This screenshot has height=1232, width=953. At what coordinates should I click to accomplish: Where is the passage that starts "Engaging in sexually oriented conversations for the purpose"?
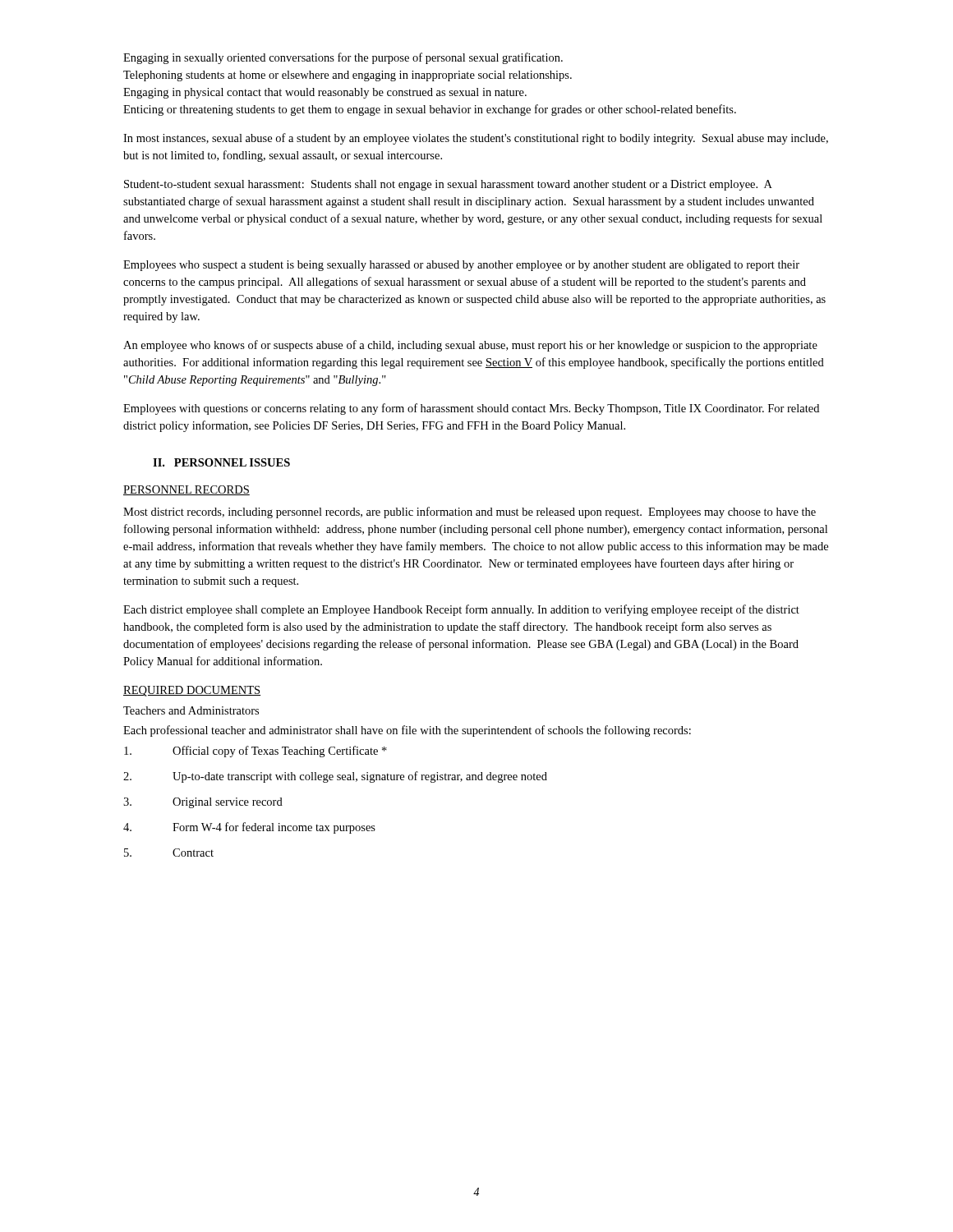(x=476, y=84)
